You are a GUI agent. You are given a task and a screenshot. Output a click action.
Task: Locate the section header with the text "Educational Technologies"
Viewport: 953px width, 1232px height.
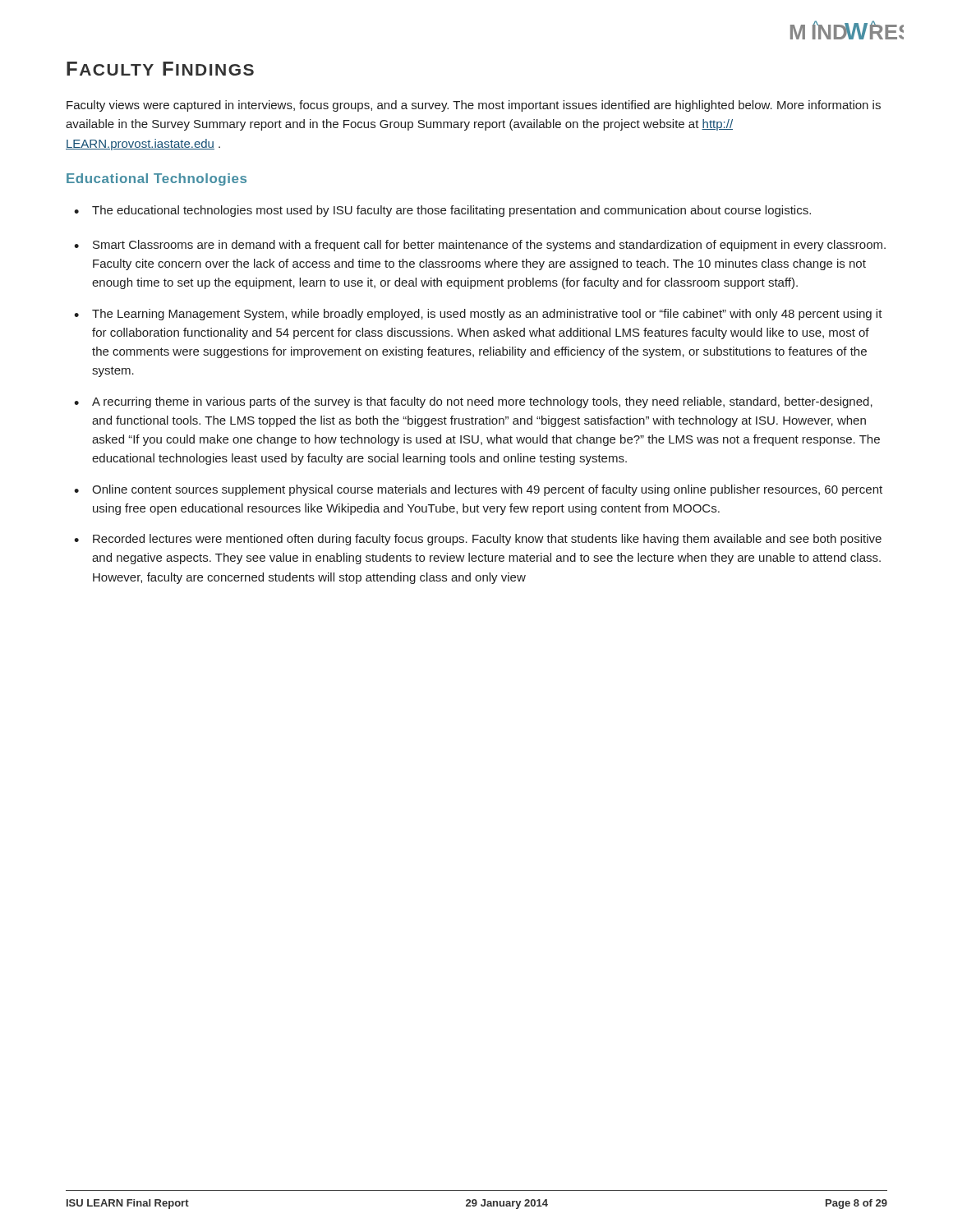click(157, 178)
